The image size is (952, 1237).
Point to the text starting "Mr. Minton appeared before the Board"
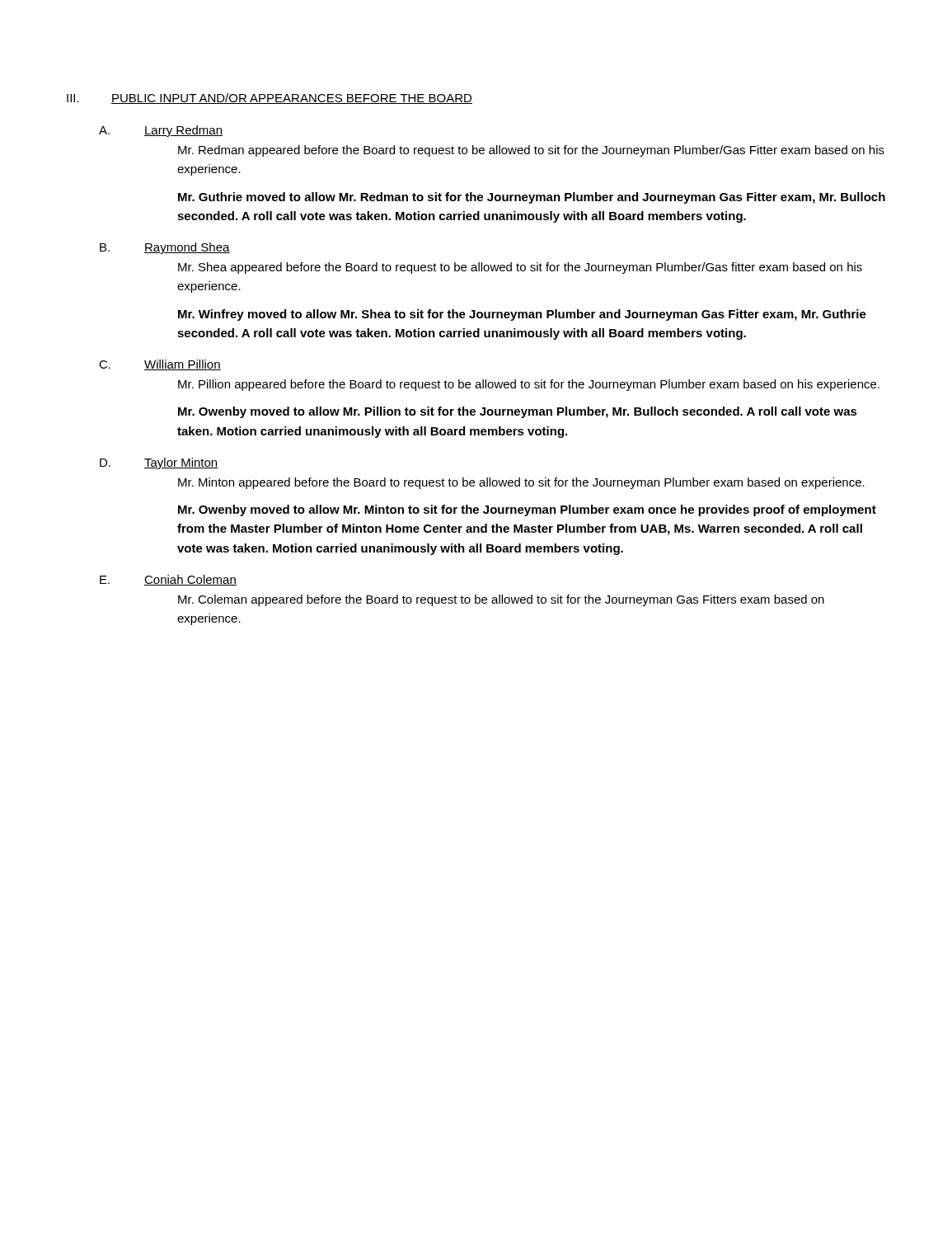pos(521,482)
